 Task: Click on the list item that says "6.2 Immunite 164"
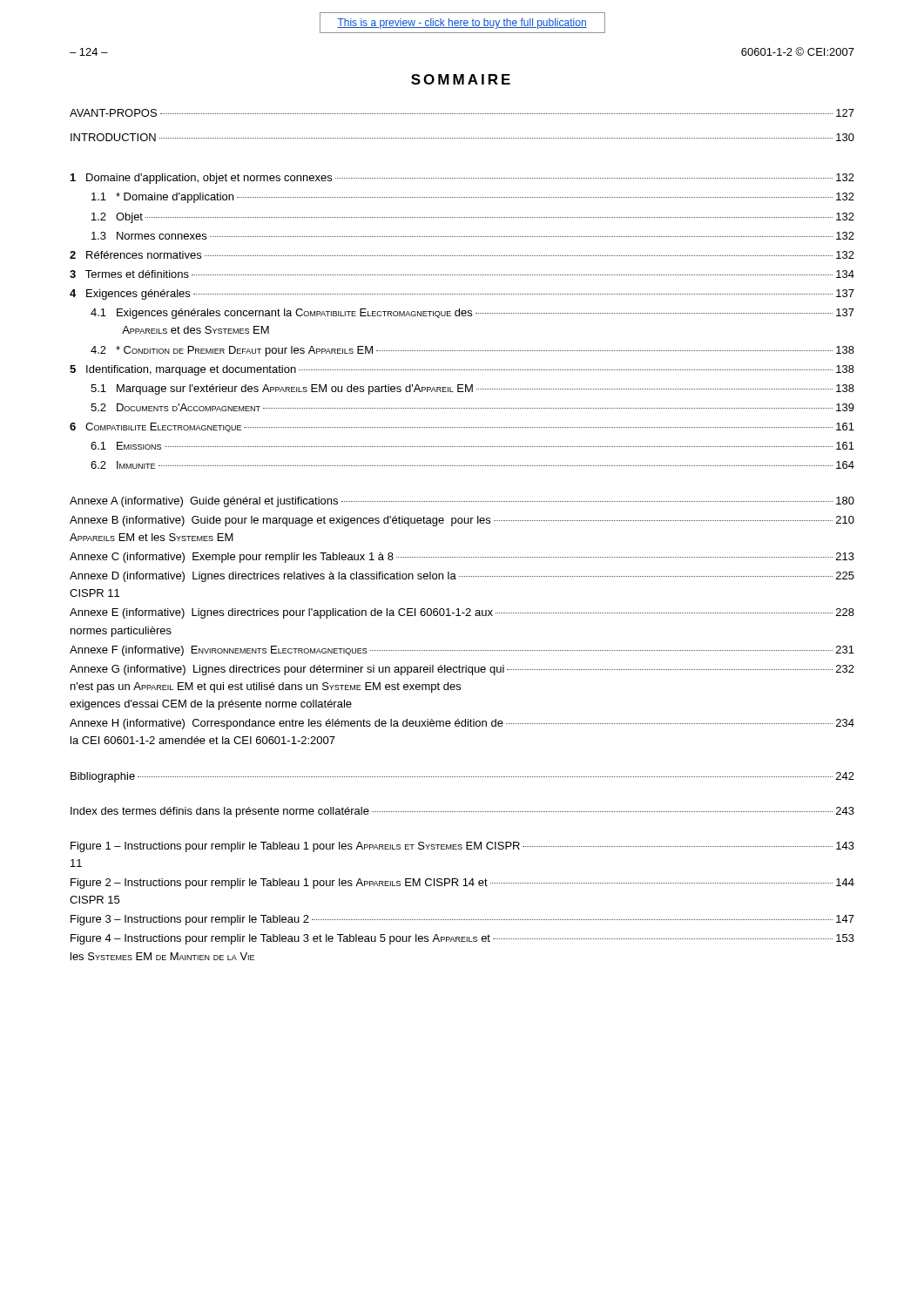(x=472, y=466)
